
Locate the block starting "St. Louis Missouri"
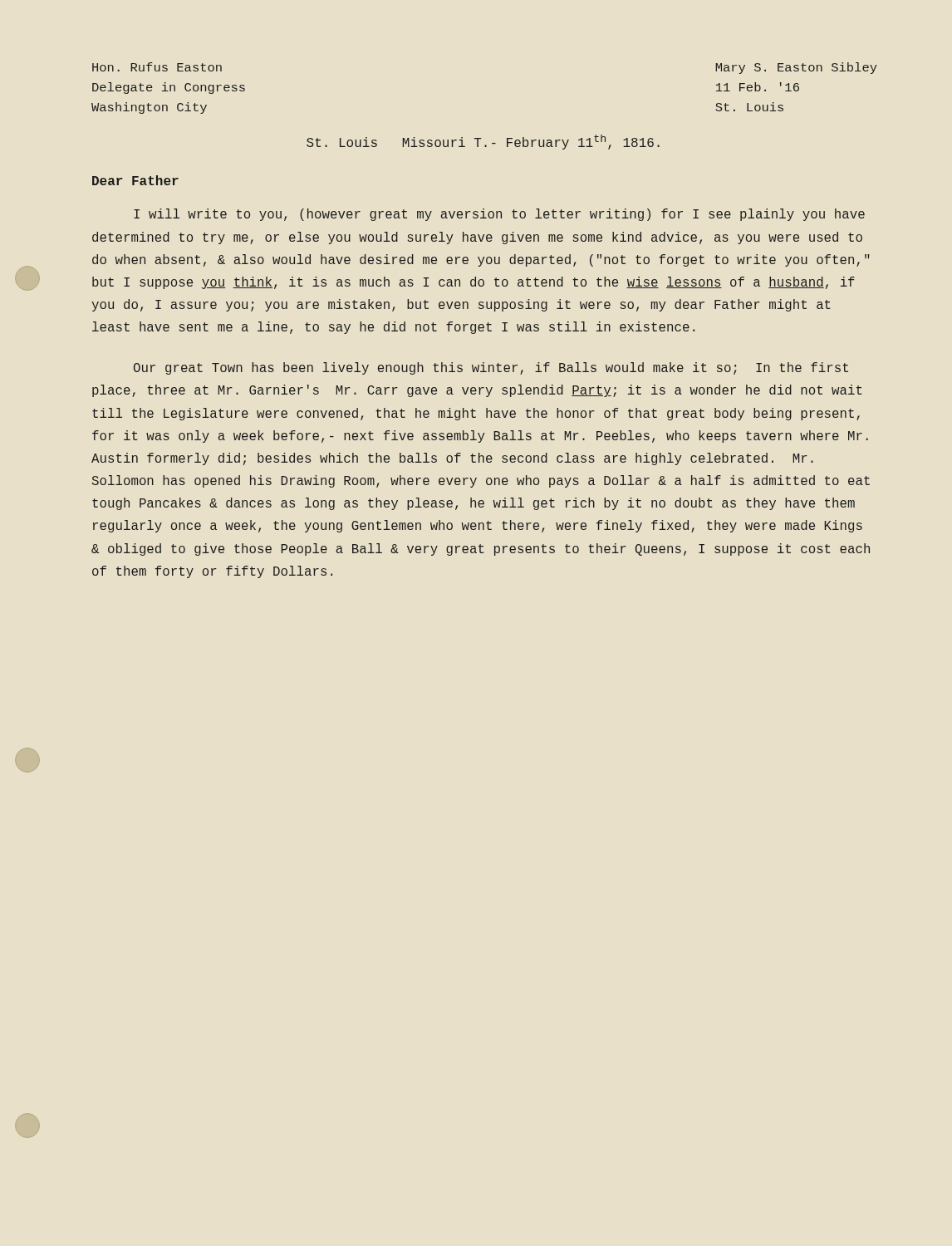click(484, 142)
